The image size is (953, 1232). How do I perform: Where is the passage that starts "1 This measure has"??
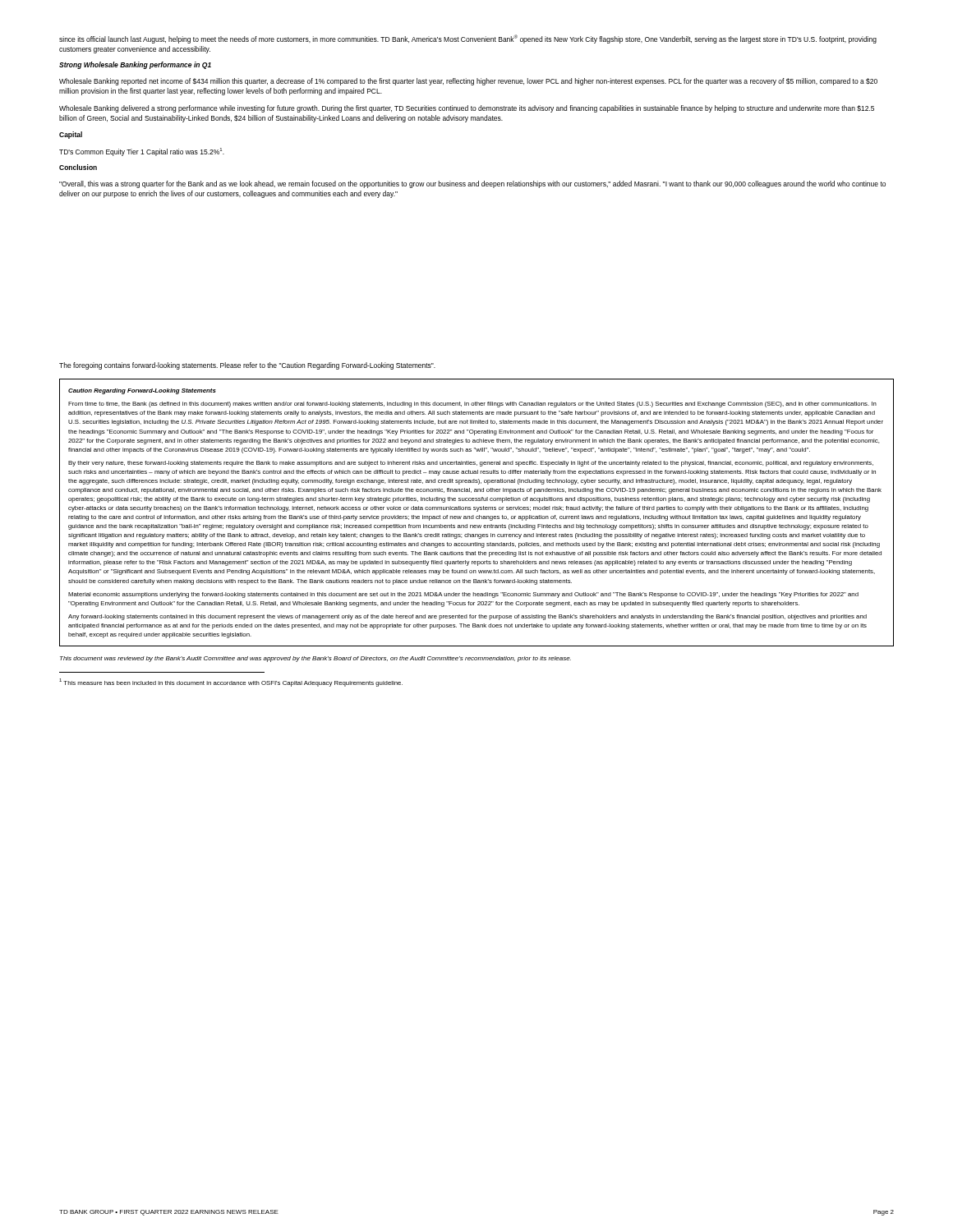231,683
